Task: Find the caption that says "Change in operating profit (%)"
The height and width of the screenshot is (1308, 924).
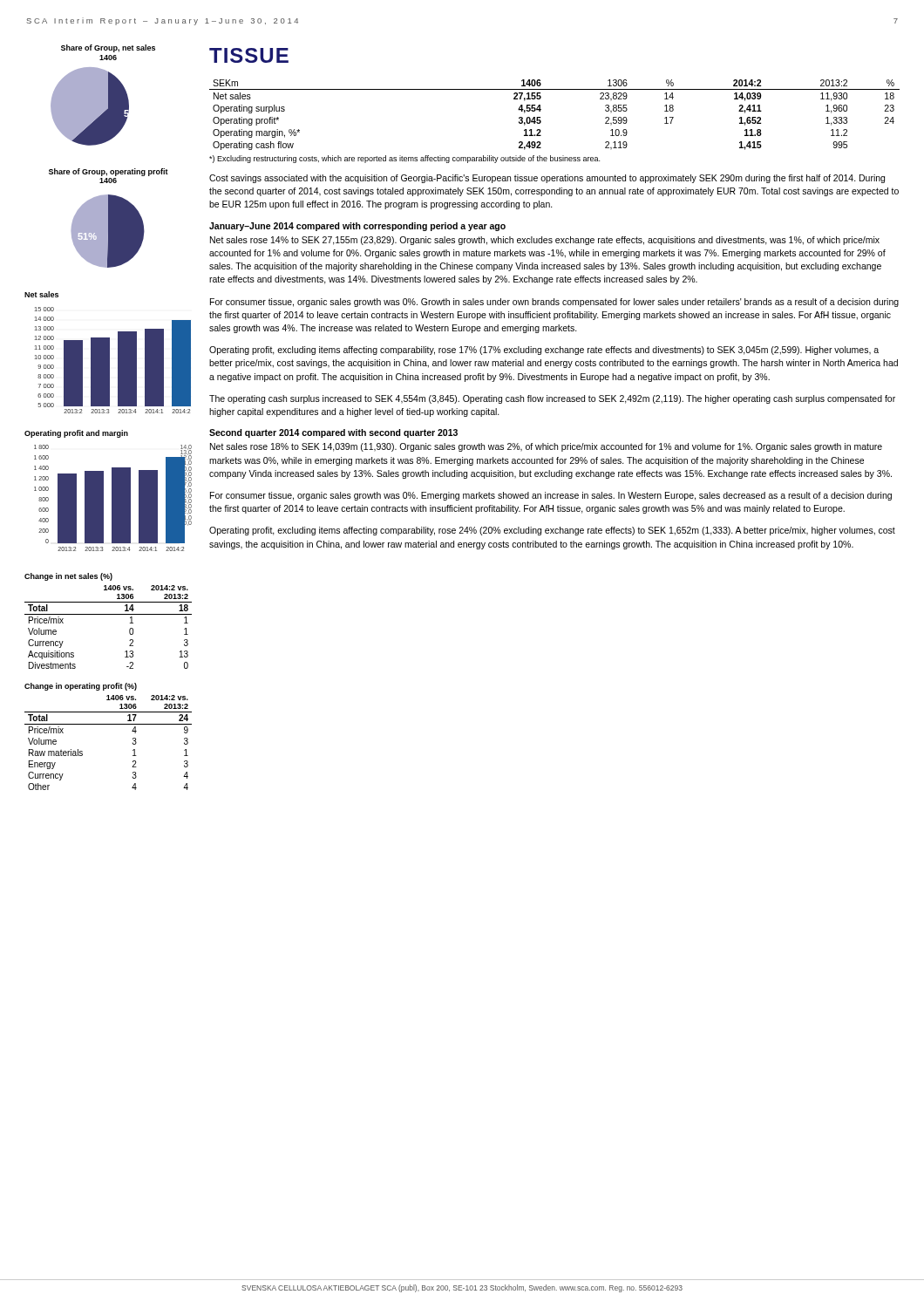Action: (81, 686)
